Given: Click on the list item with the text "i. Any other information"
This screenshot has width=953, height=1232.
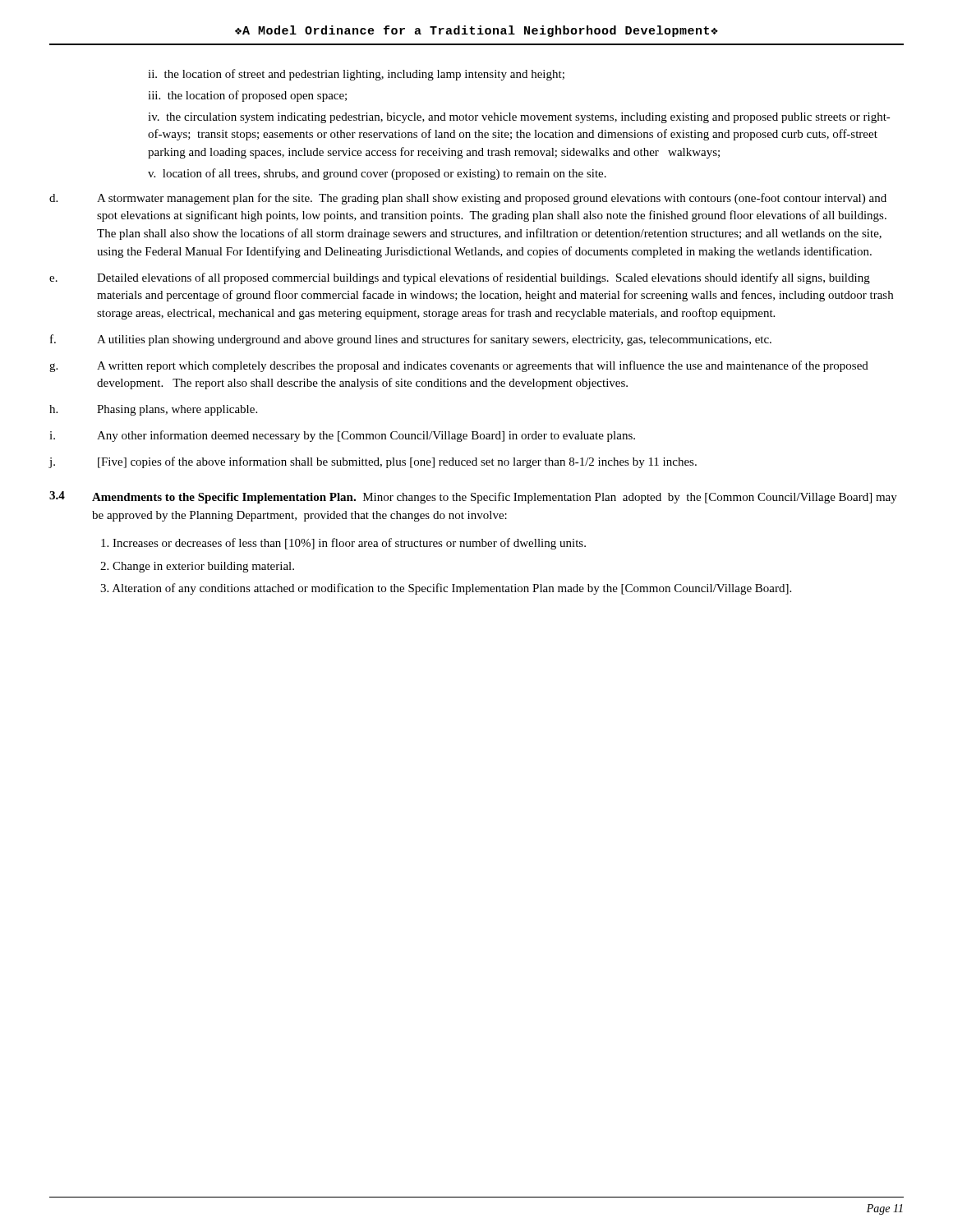Looking at the screenshot, I should pyautogui.click(x=476, y=436).
